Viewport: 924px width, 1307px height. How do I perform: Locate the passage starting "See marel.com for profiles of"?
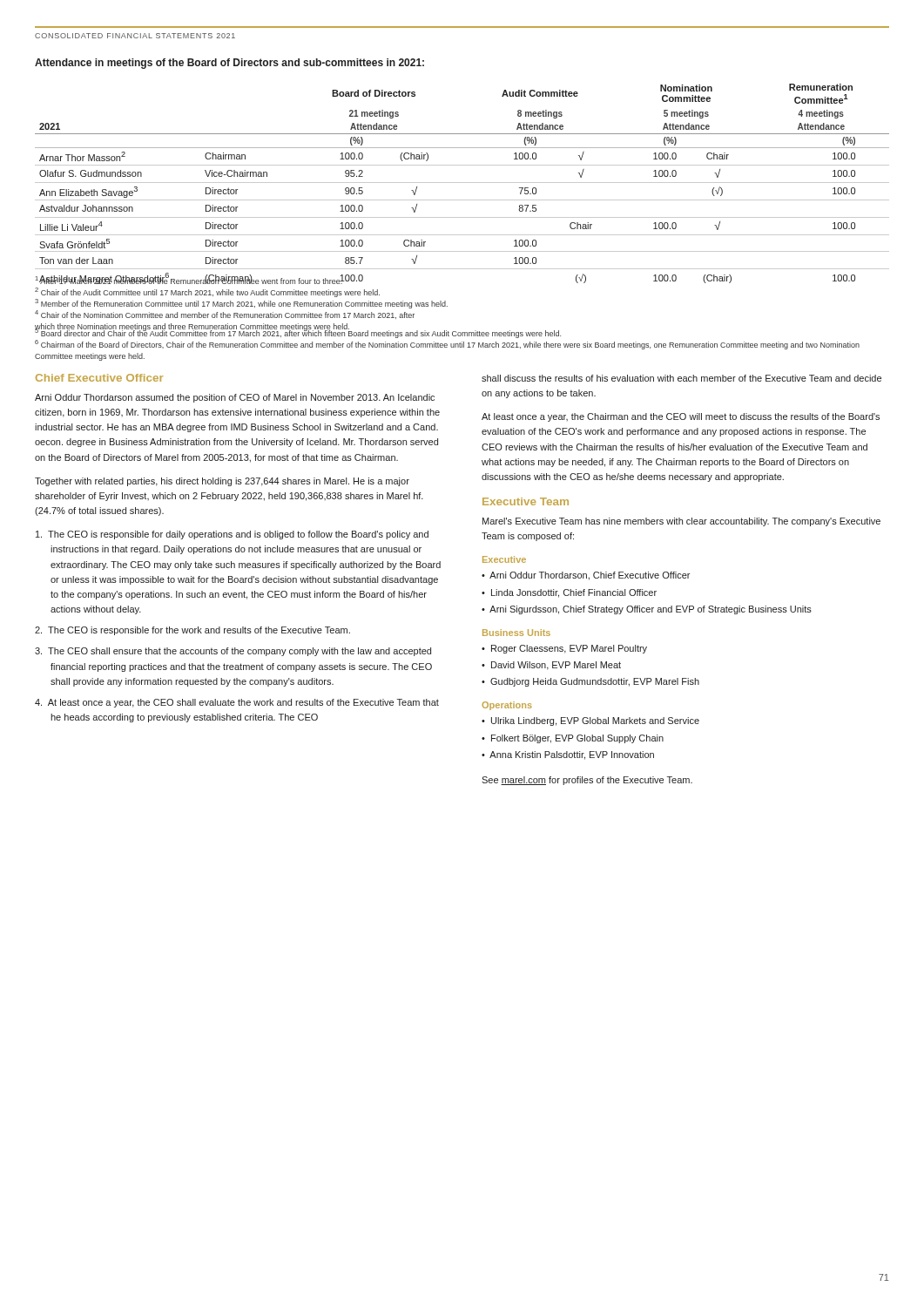pyautogui.click(x=587, y=780)
